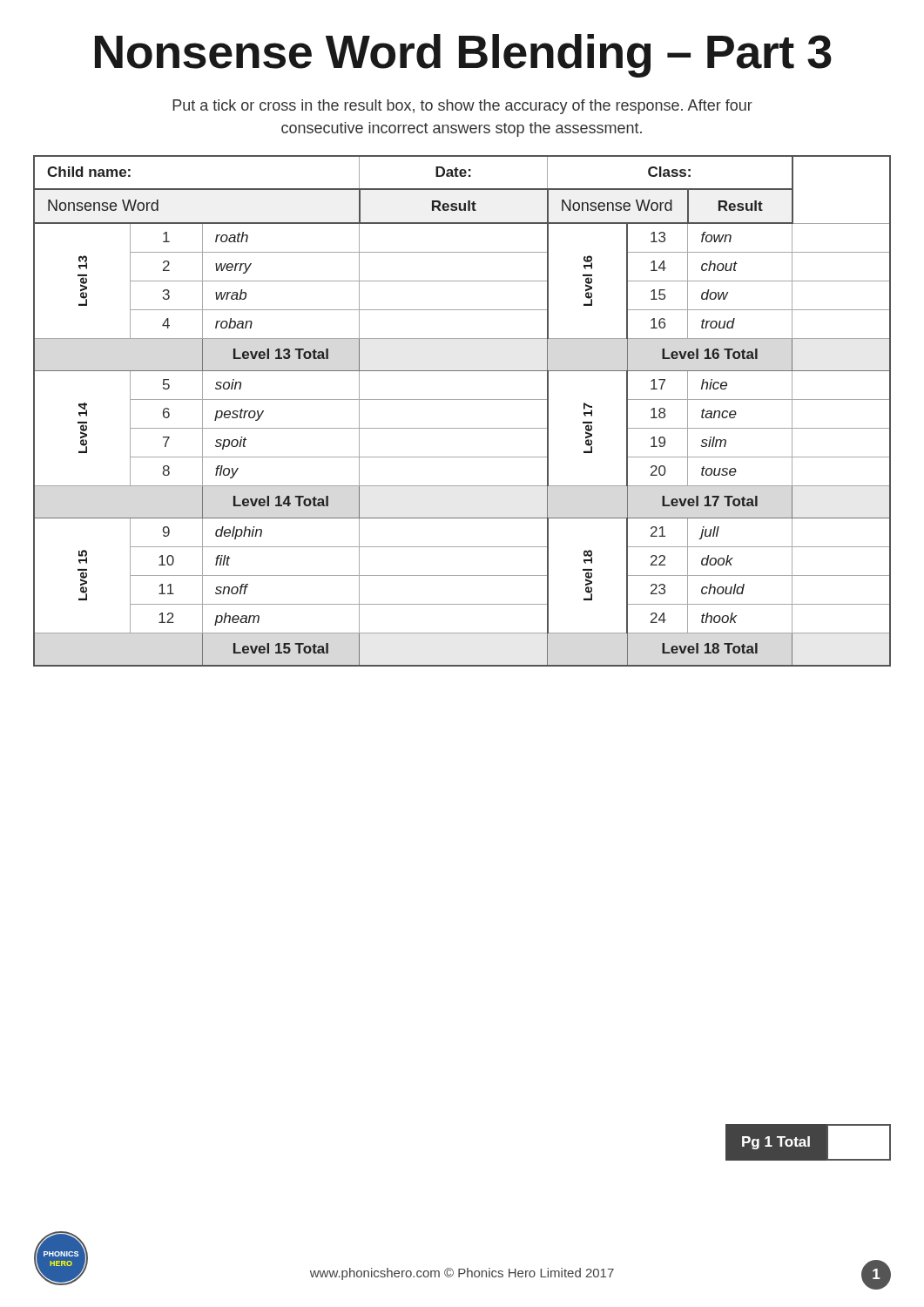Select the table that reads "Child name:"
This screenshot has height=1307, width=924.
tap(462, 411)
